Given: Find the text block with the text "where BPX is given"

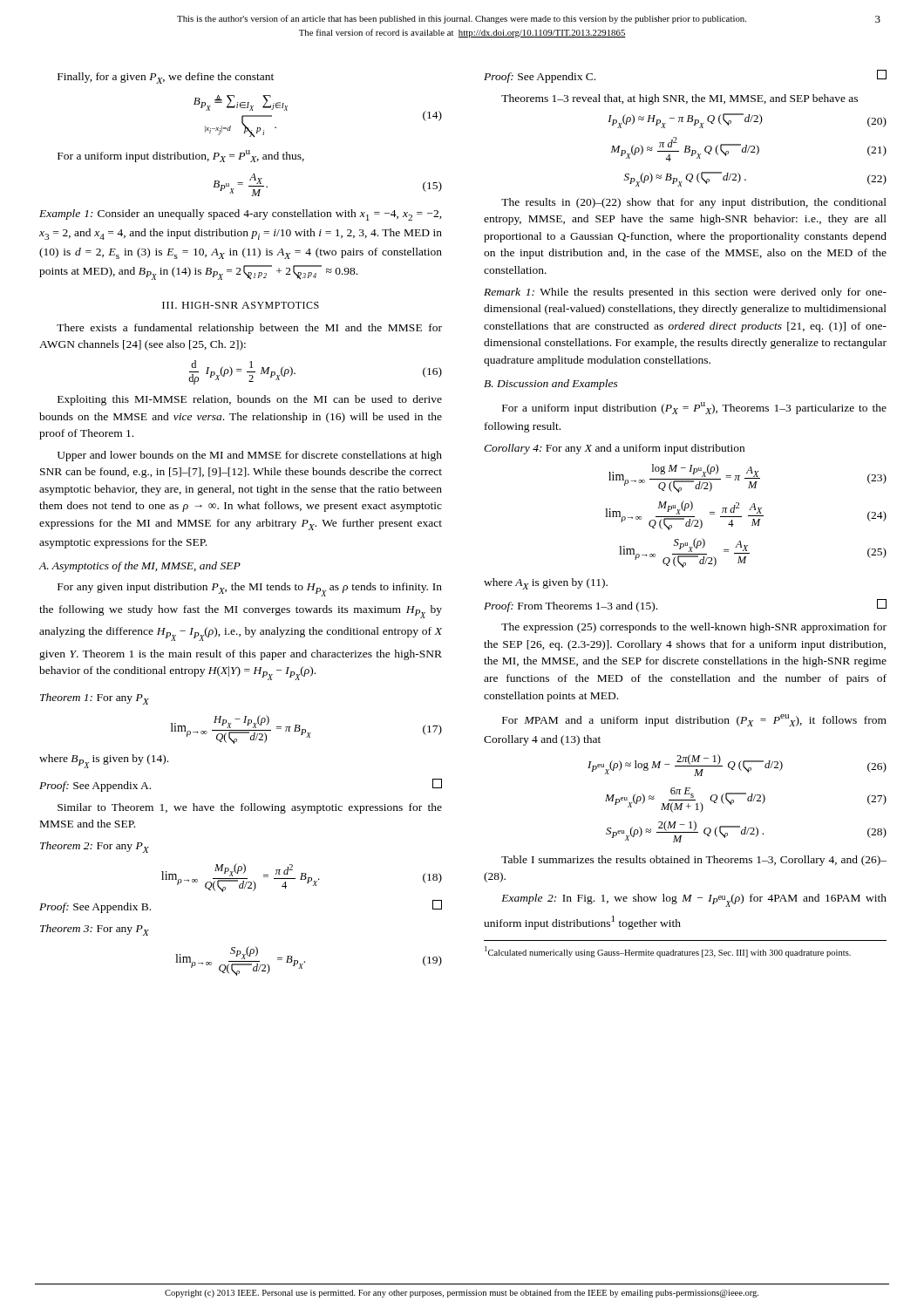Looking at the screenshot, I should coord(241,803).
